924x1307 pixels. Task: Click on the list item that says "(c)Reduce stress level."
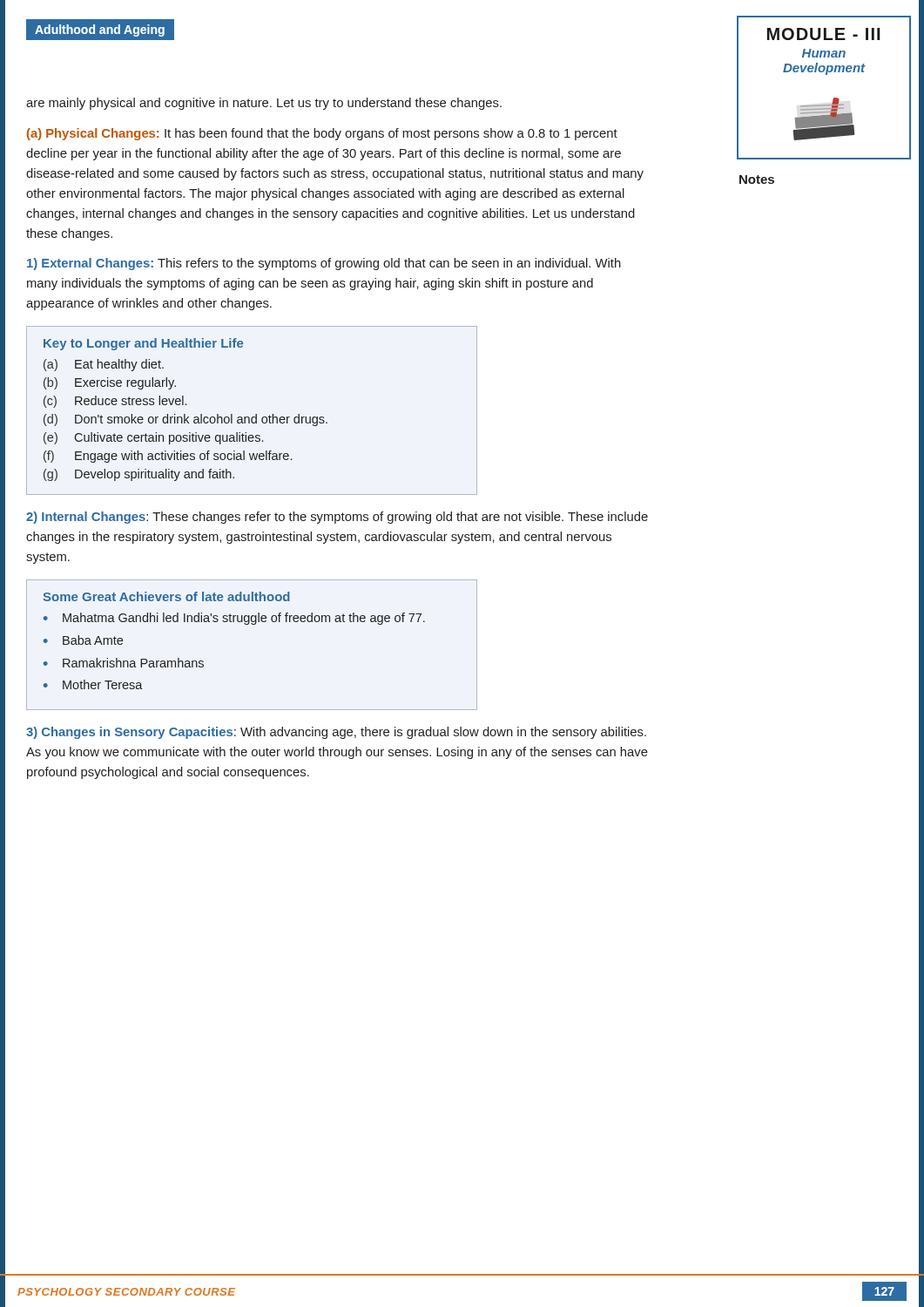tap(115, 401)
